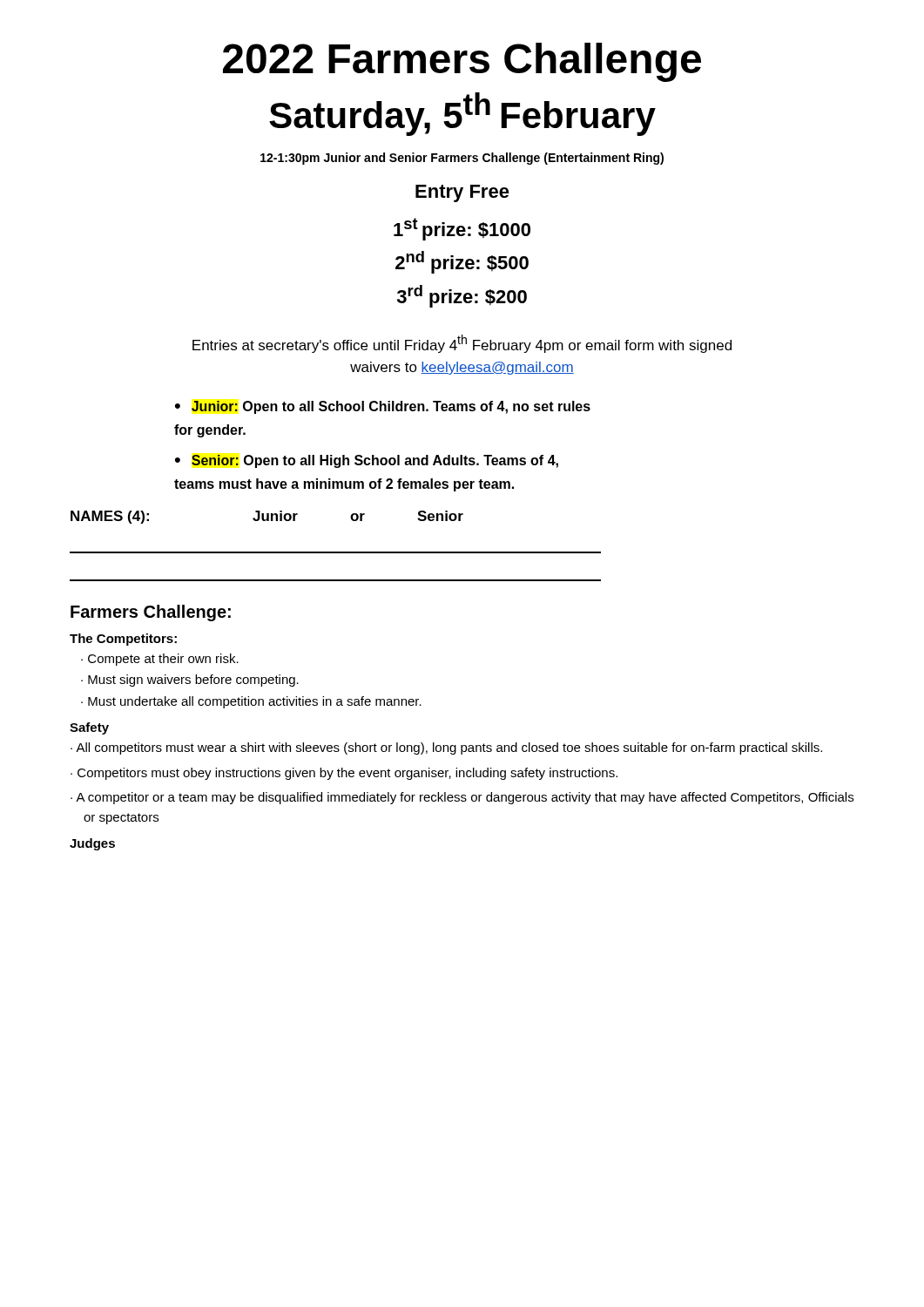
Task: Click on the text starting "1st prize: $1000"
Action: click(x=462, y=261)
